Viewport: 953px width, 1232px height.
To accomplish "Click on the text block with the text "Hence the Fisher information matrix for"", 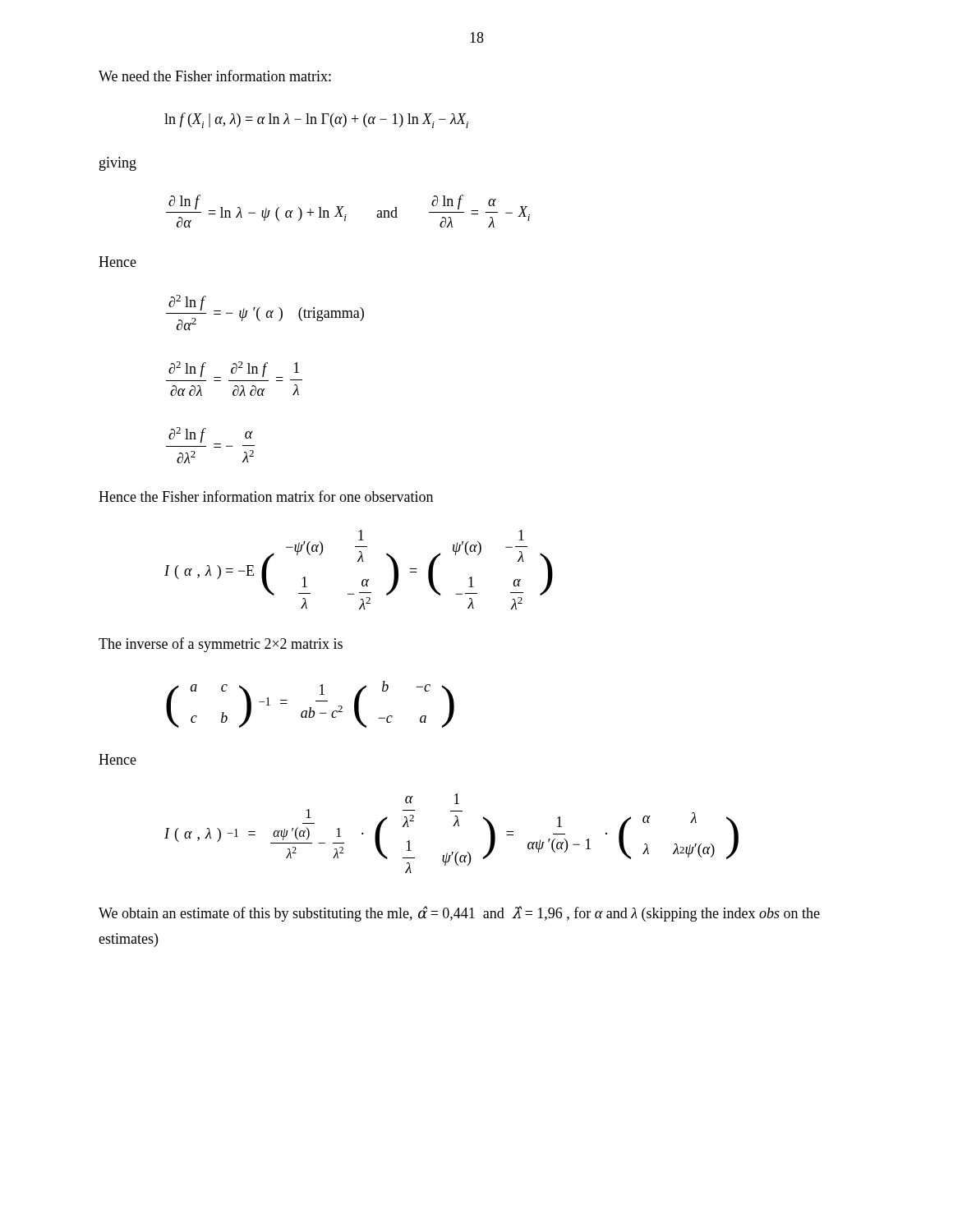I will (x=266, y=497).
